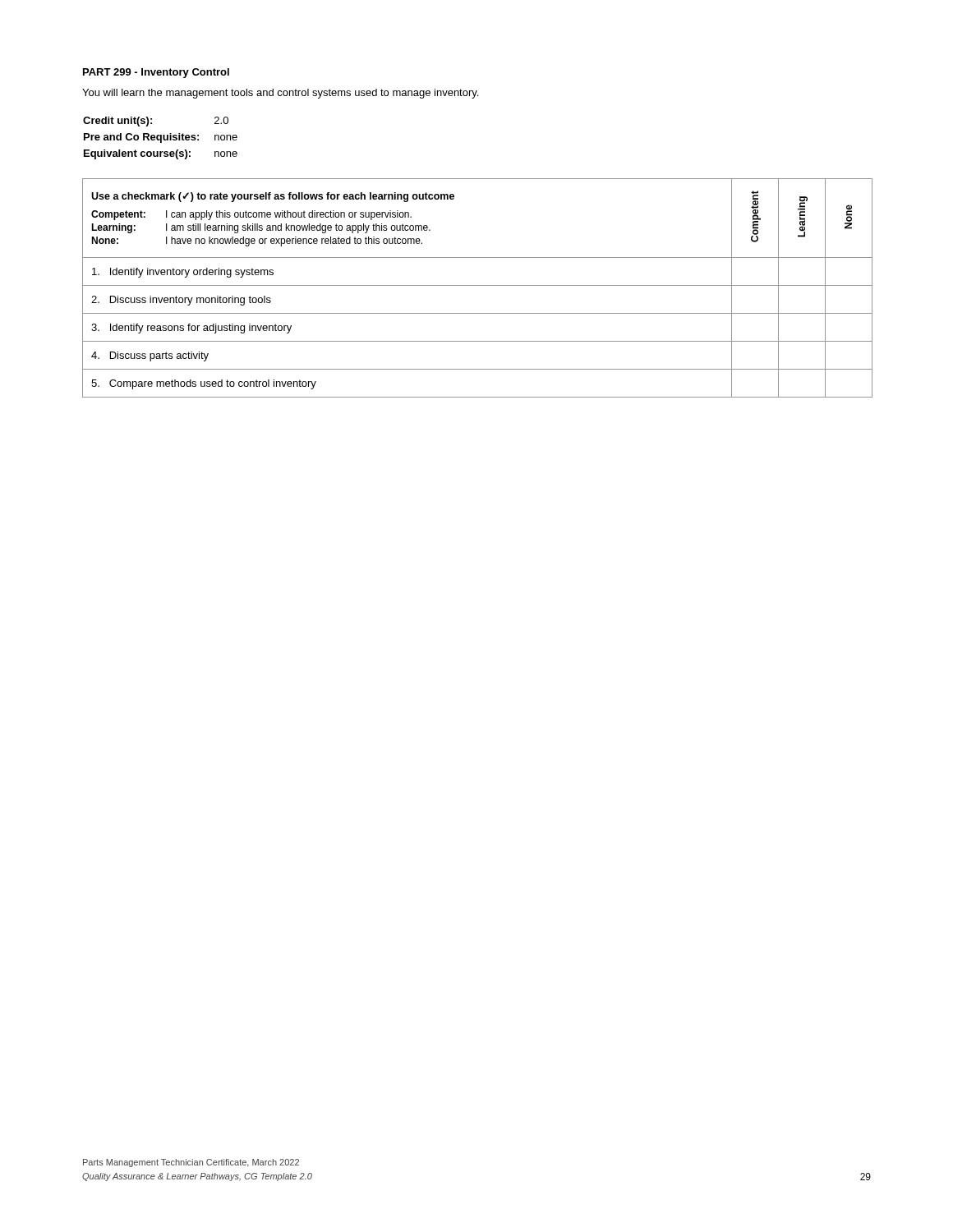Locate the text "PART 299 - Inventory Control"
953x1232 pixels.
(156, 72)
